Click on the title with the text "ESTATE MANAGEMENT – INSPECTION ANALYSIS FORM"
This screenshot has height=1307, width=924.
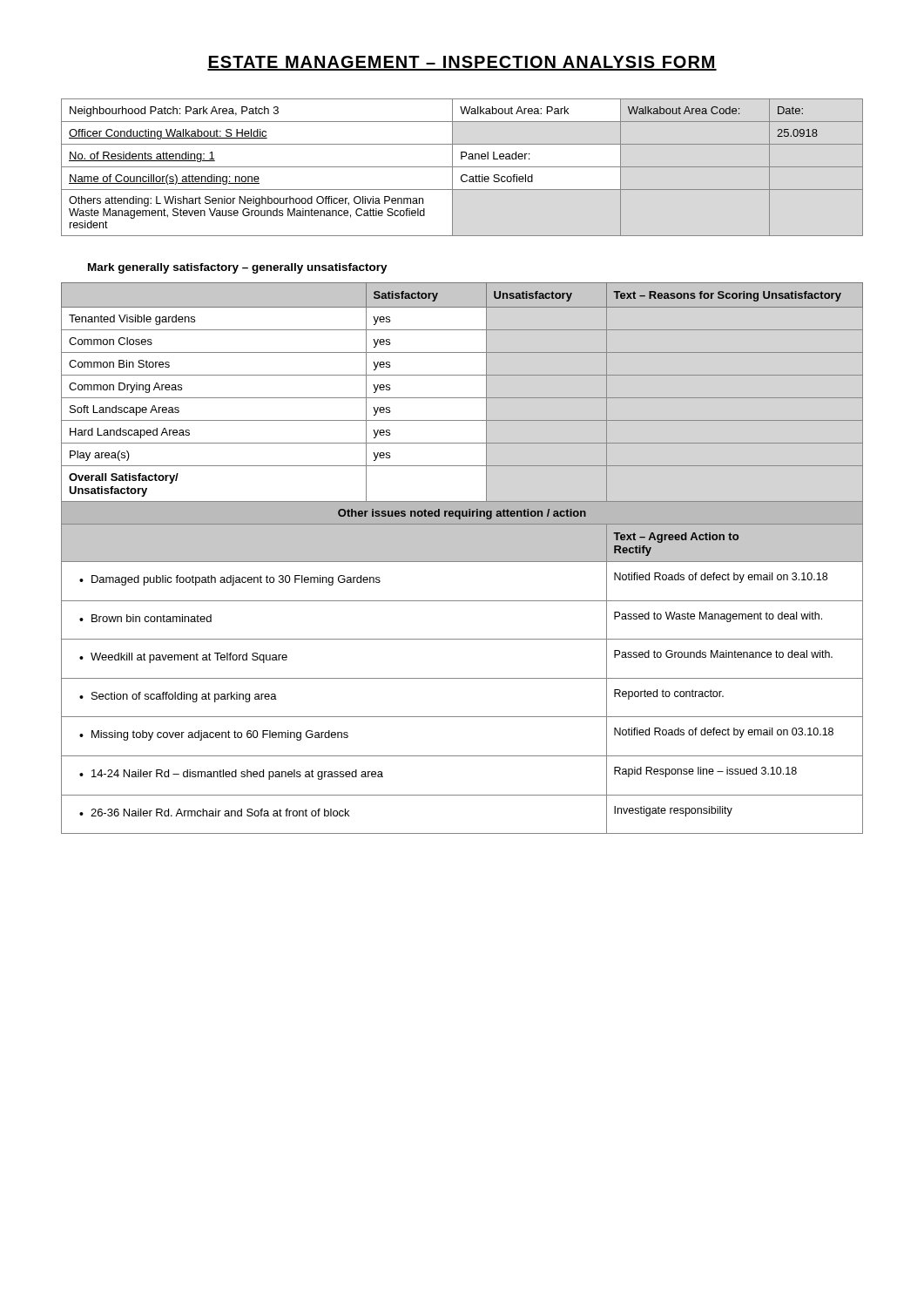click(462, 62)
